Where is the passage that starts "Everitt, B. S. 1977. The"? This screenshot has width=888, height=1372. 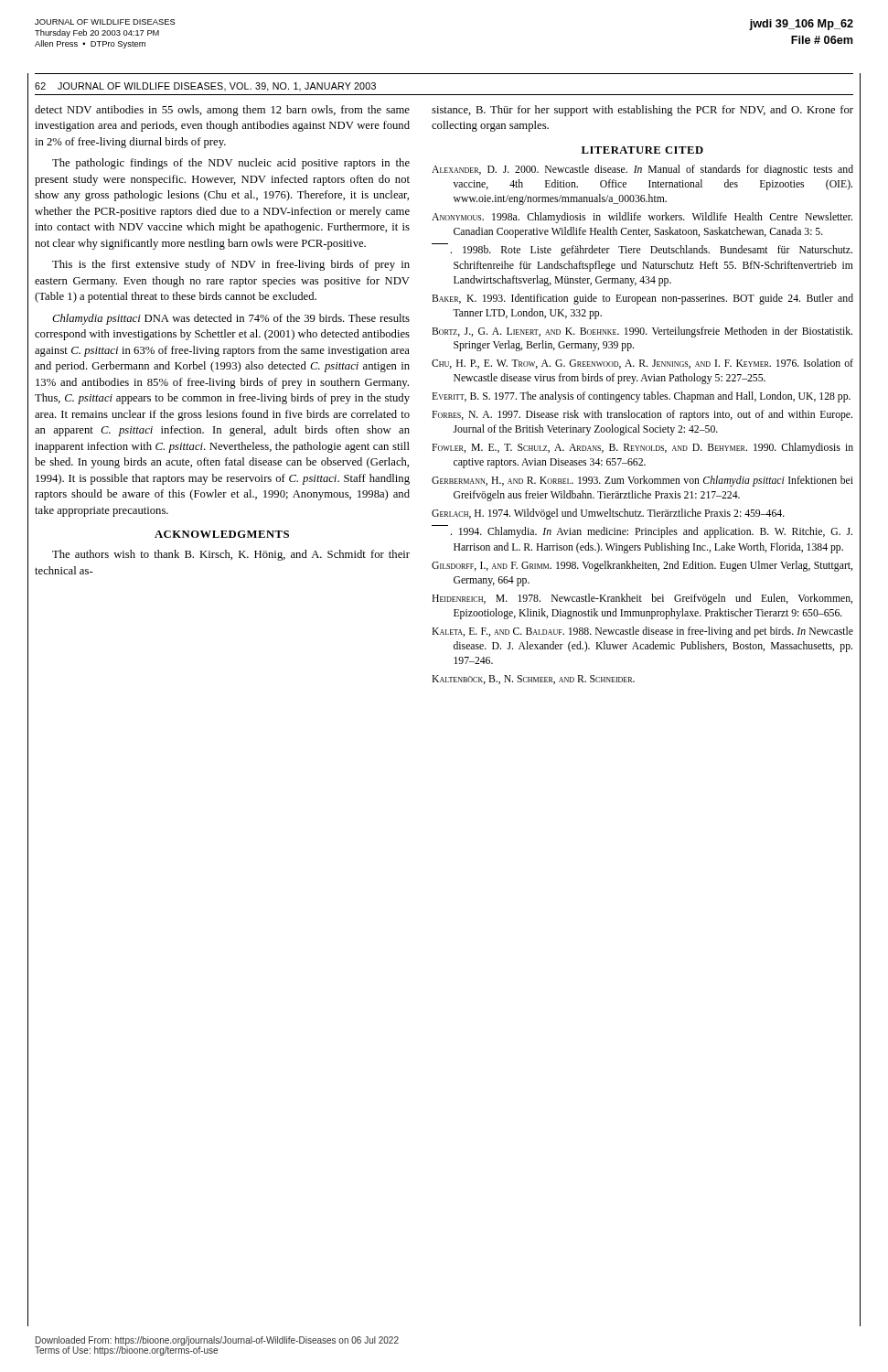point(641,397)
